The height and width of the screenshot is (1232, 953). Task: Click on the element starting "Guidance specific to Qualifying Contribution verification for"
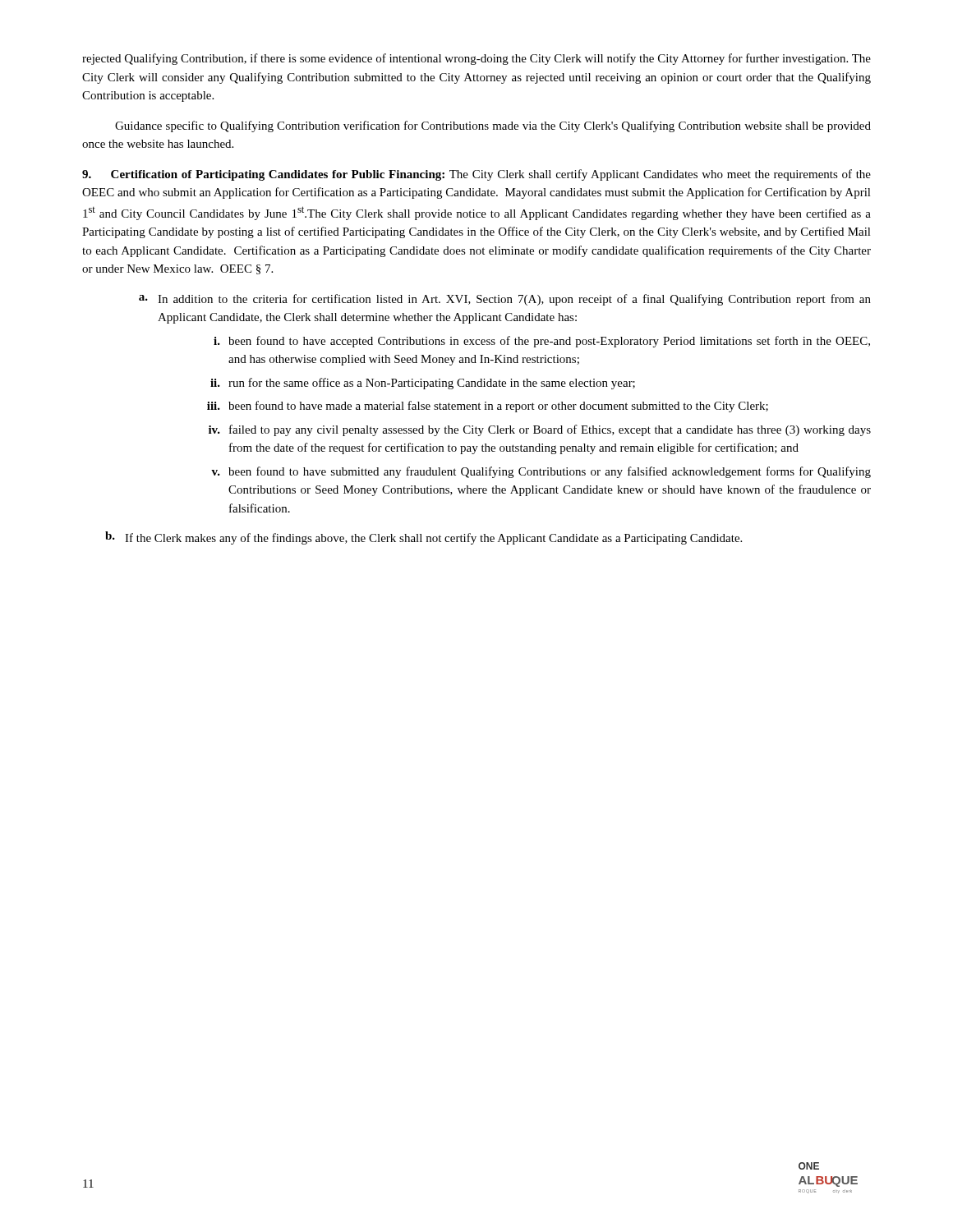(x=476, y=134)
